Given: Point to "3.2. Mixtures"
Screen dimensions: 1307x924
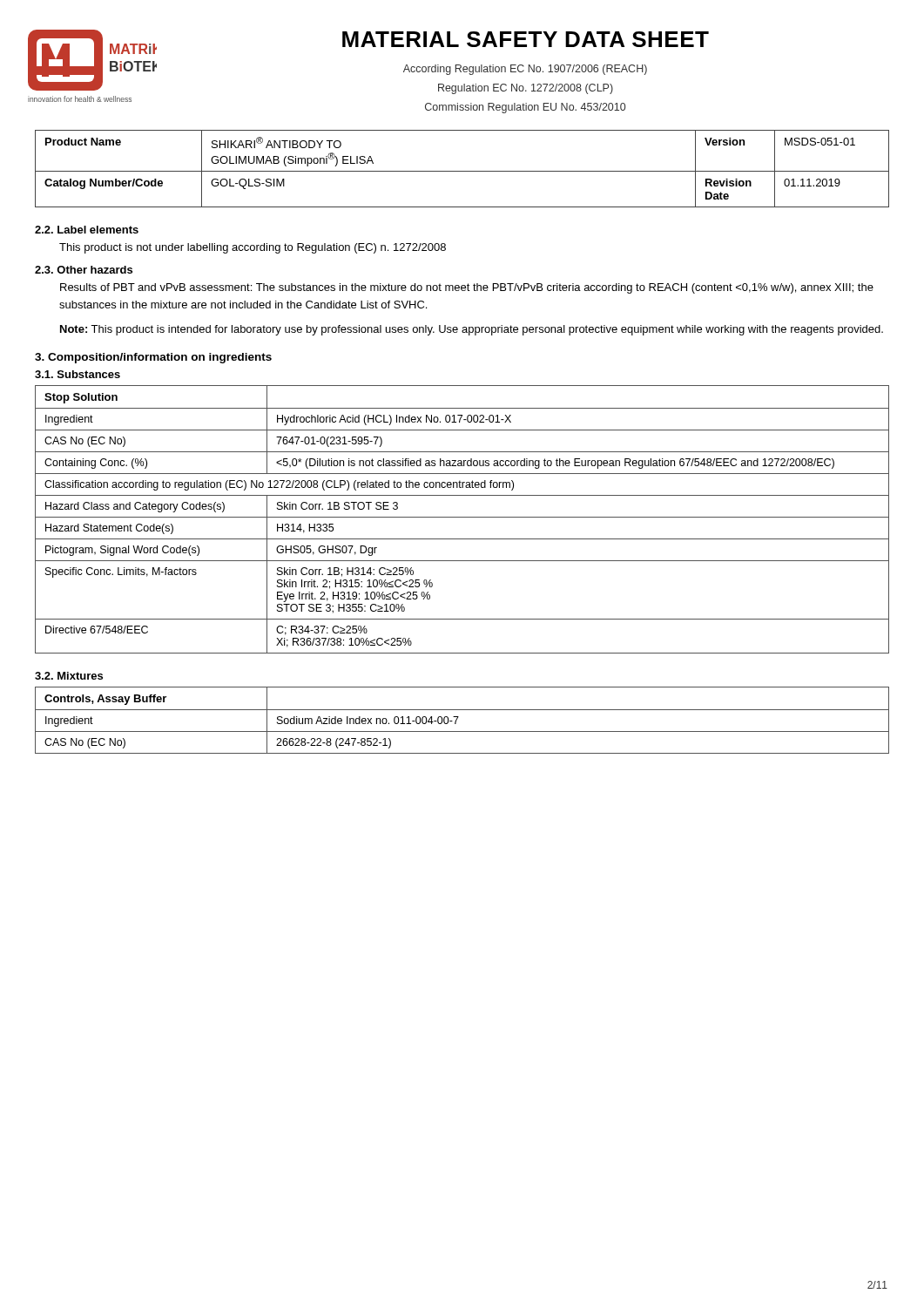Looking at the screenshot, I should click(69, 676).
